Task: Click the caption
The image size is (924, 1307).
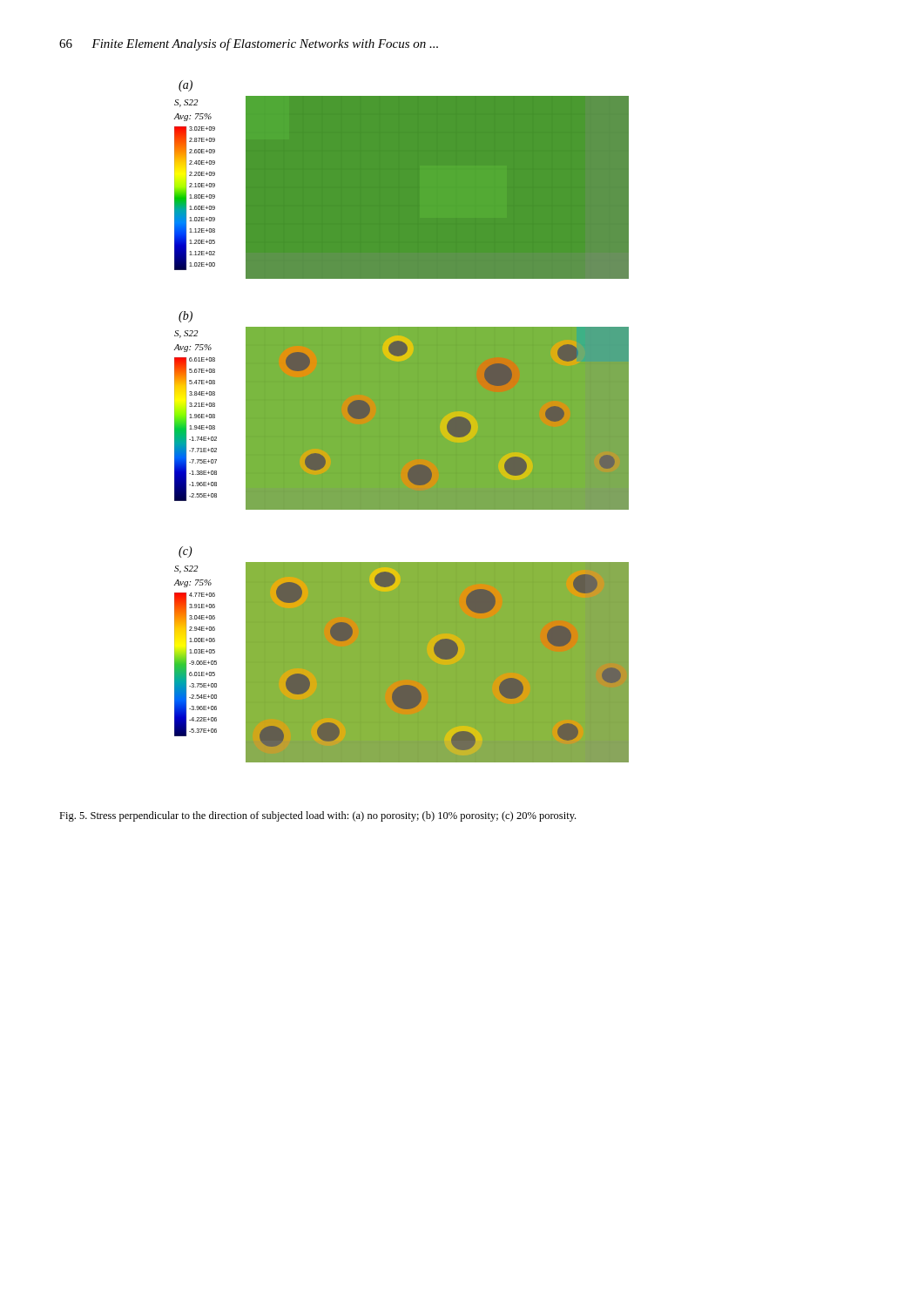Action: (318, 816)
